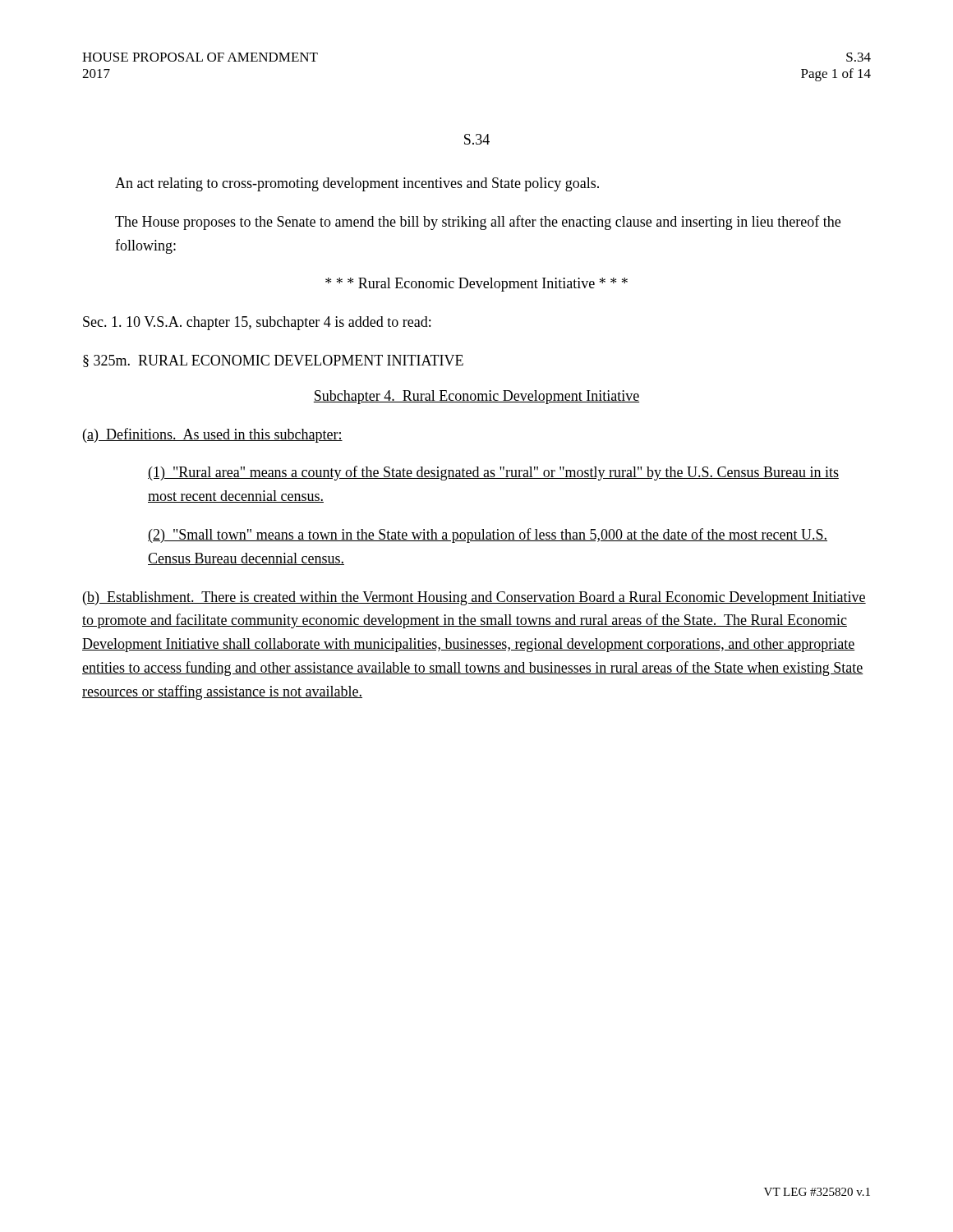Click on the text starting "(1) "Rural area" means a county of the"
This screenshot has width=953, height=1232.
[493, 484]
